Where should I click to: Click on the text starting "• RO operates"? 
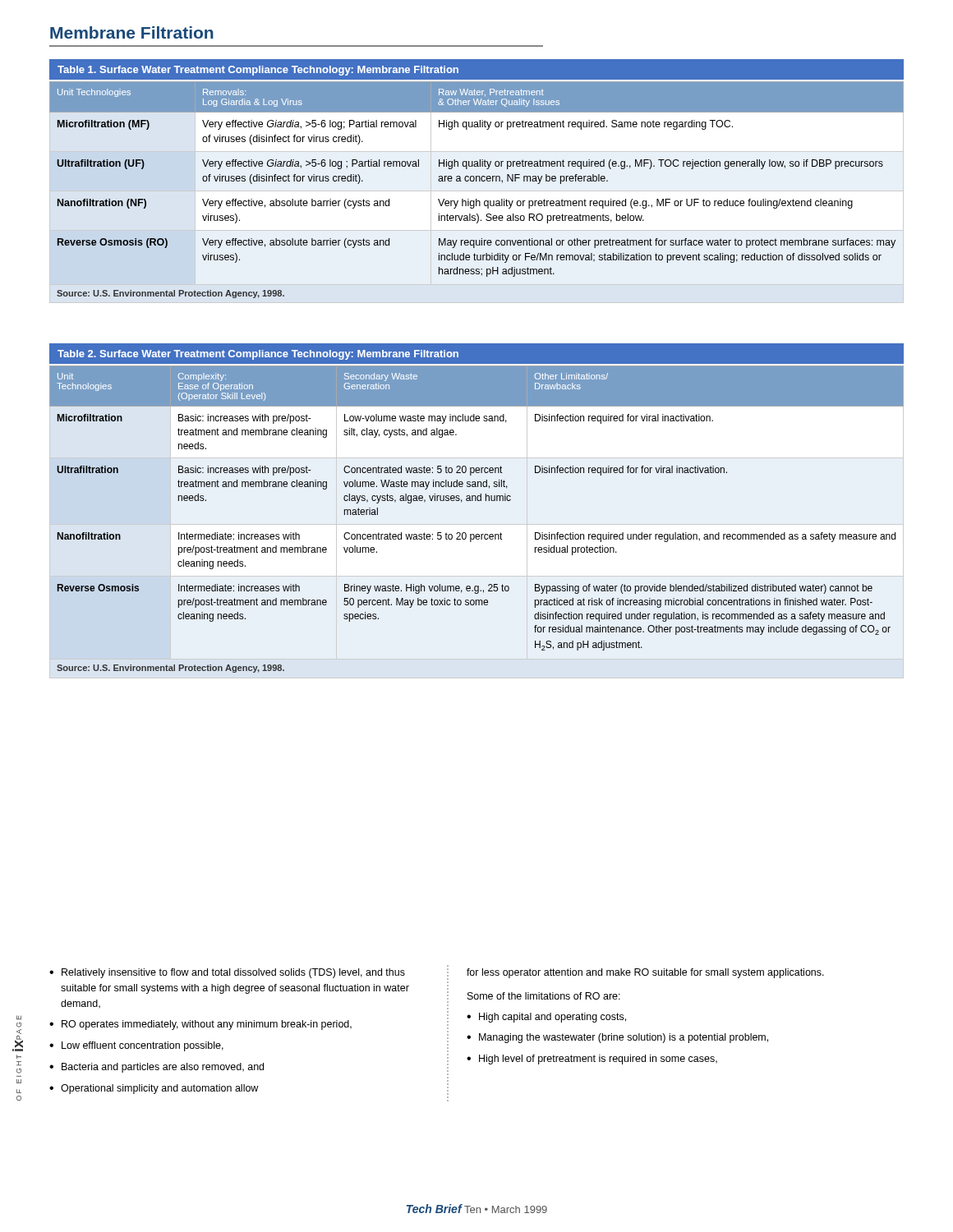[x=201, y=1025]
